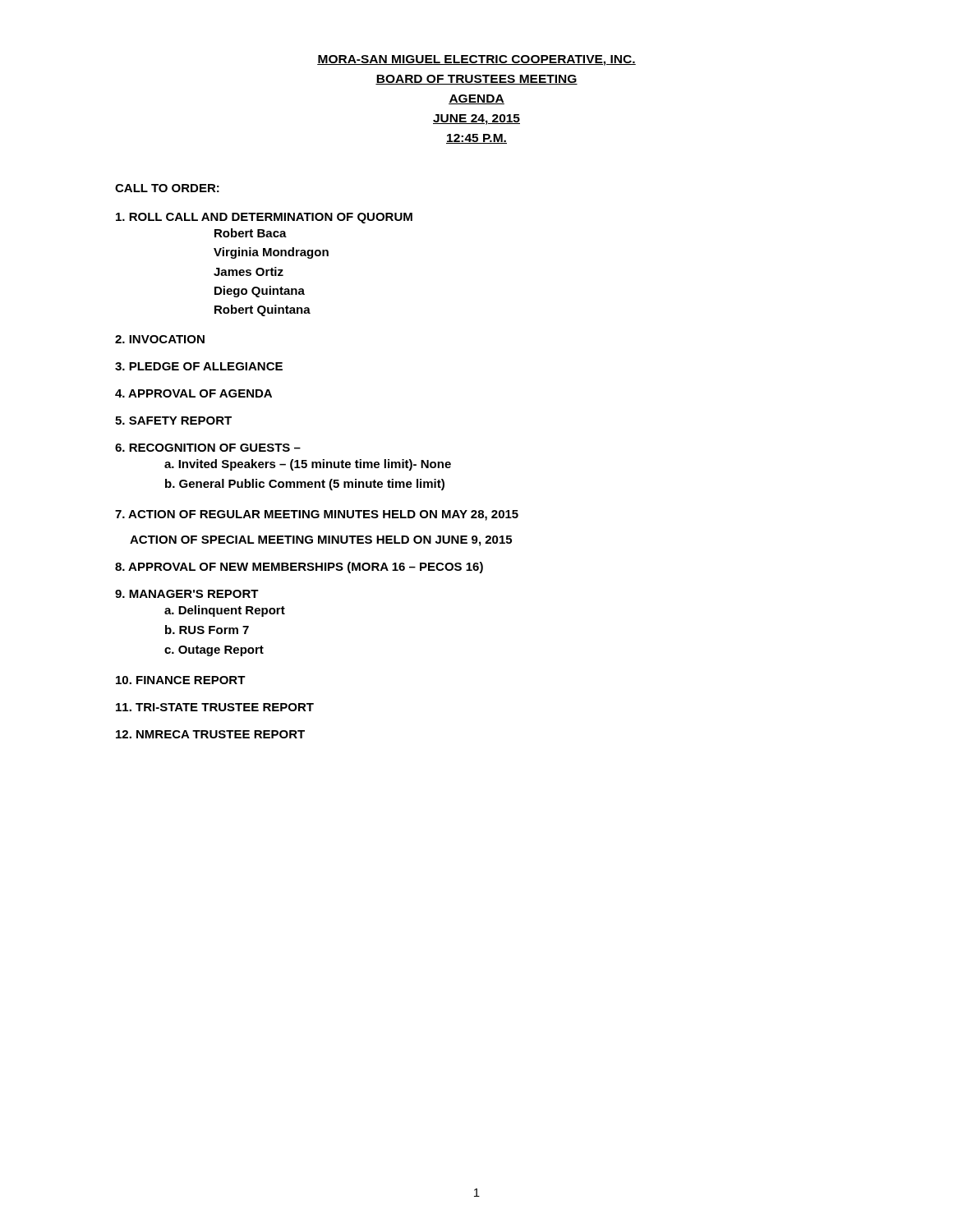This screenshot has height=1232, width=953.
Task: Navigate to the region starting "ROLL CALL AND DETERMINATION OF QUORUM"
Action: click(264, 218)
